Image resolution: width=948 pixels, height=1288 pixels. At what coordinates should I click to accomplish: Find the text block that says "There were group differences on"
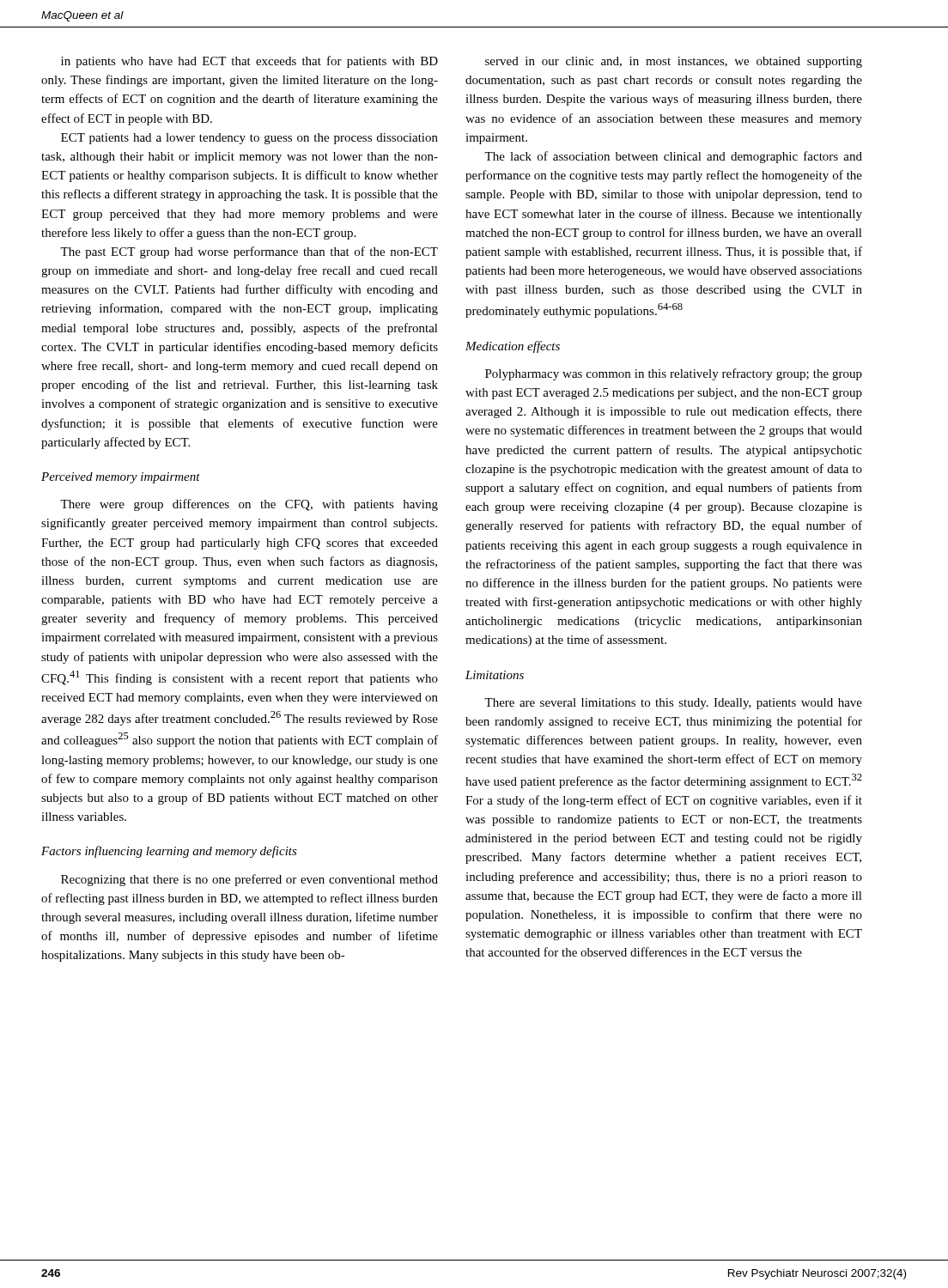tap(240, 660)
